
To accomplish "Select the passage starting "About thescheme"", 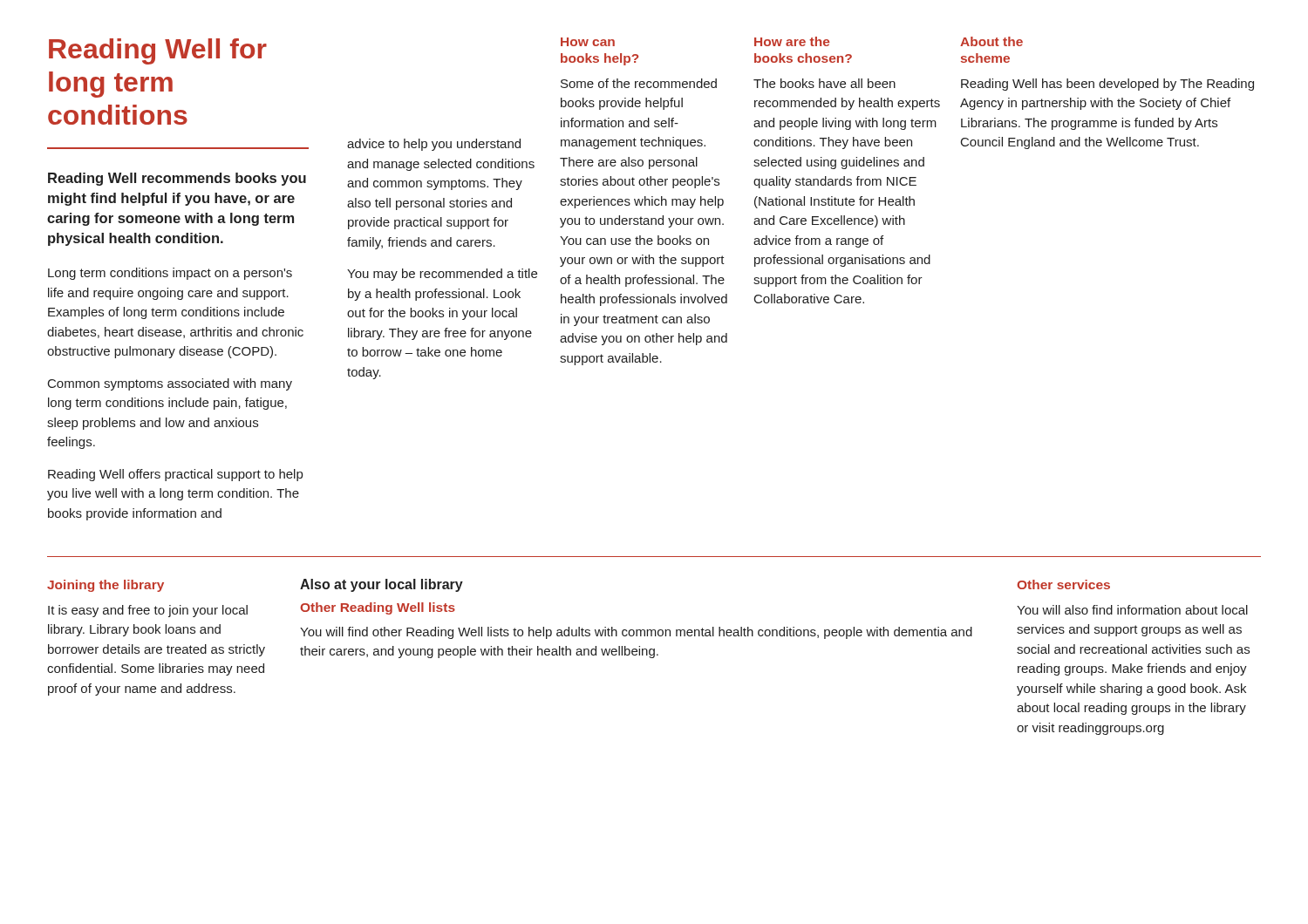I will [991, 41].
